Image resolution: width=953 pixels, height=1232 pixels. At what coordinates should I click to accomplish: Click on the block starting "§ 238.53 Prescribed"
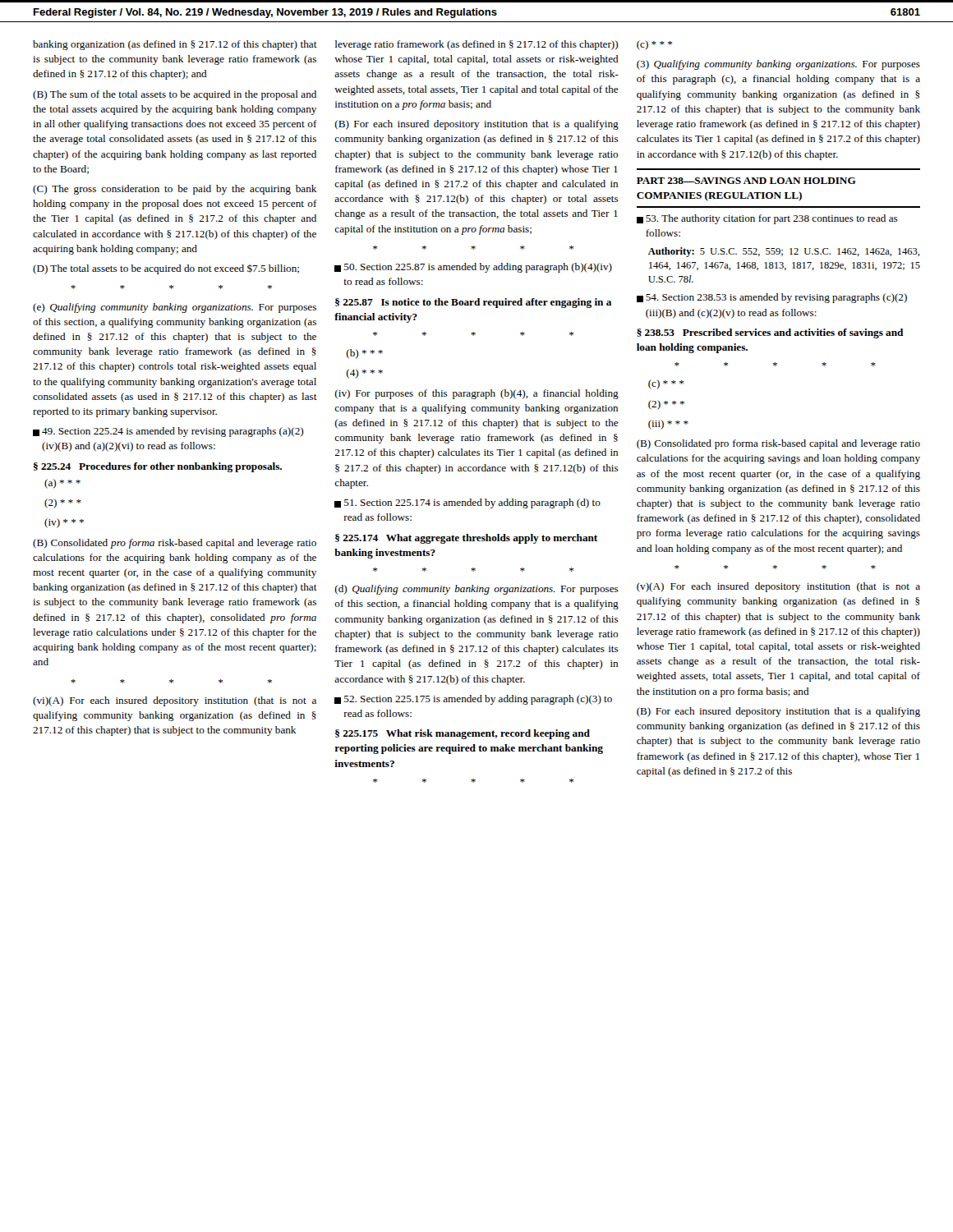770,340
